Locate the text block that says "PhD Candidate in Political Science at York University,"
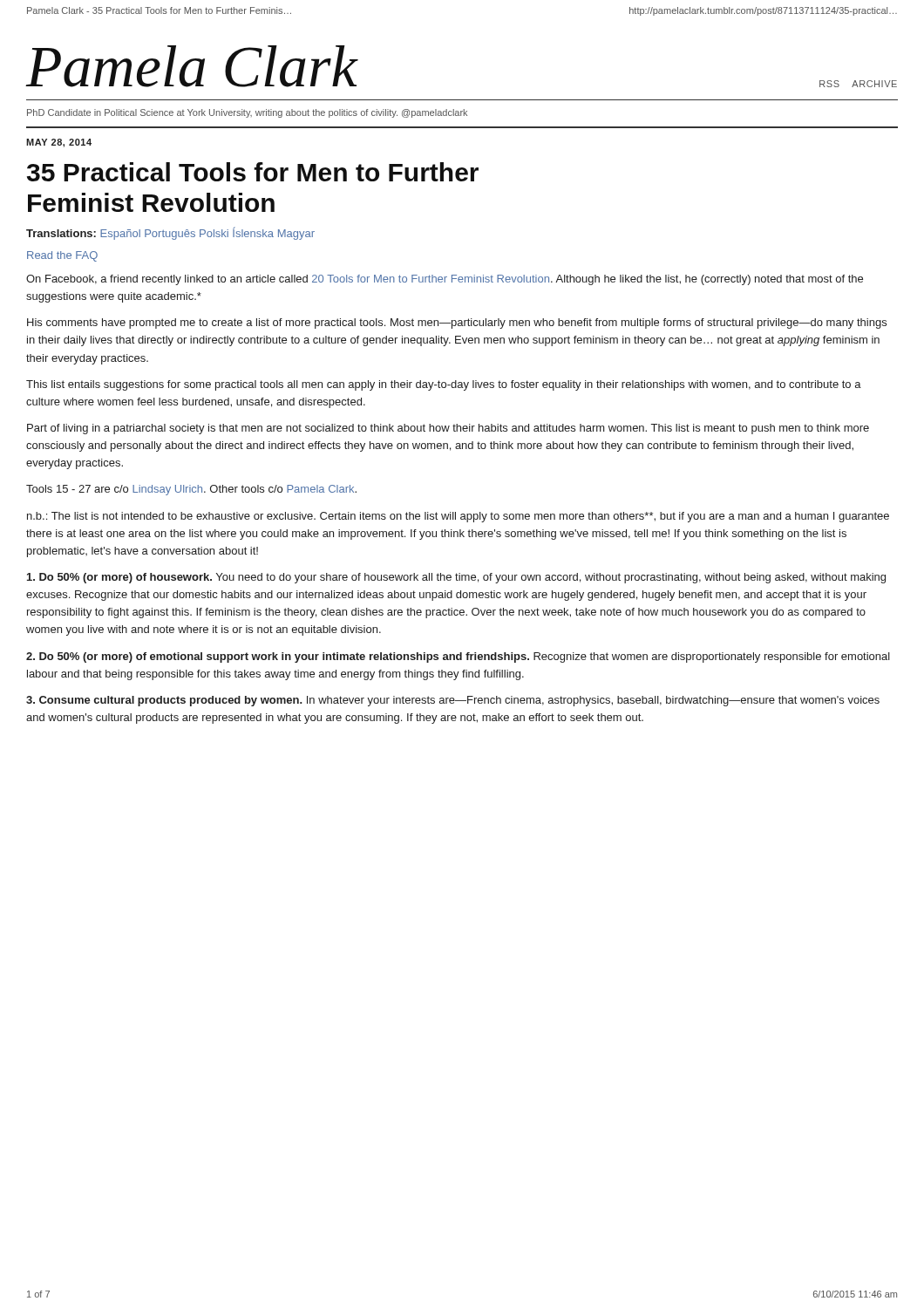 [x=247, y=112]
